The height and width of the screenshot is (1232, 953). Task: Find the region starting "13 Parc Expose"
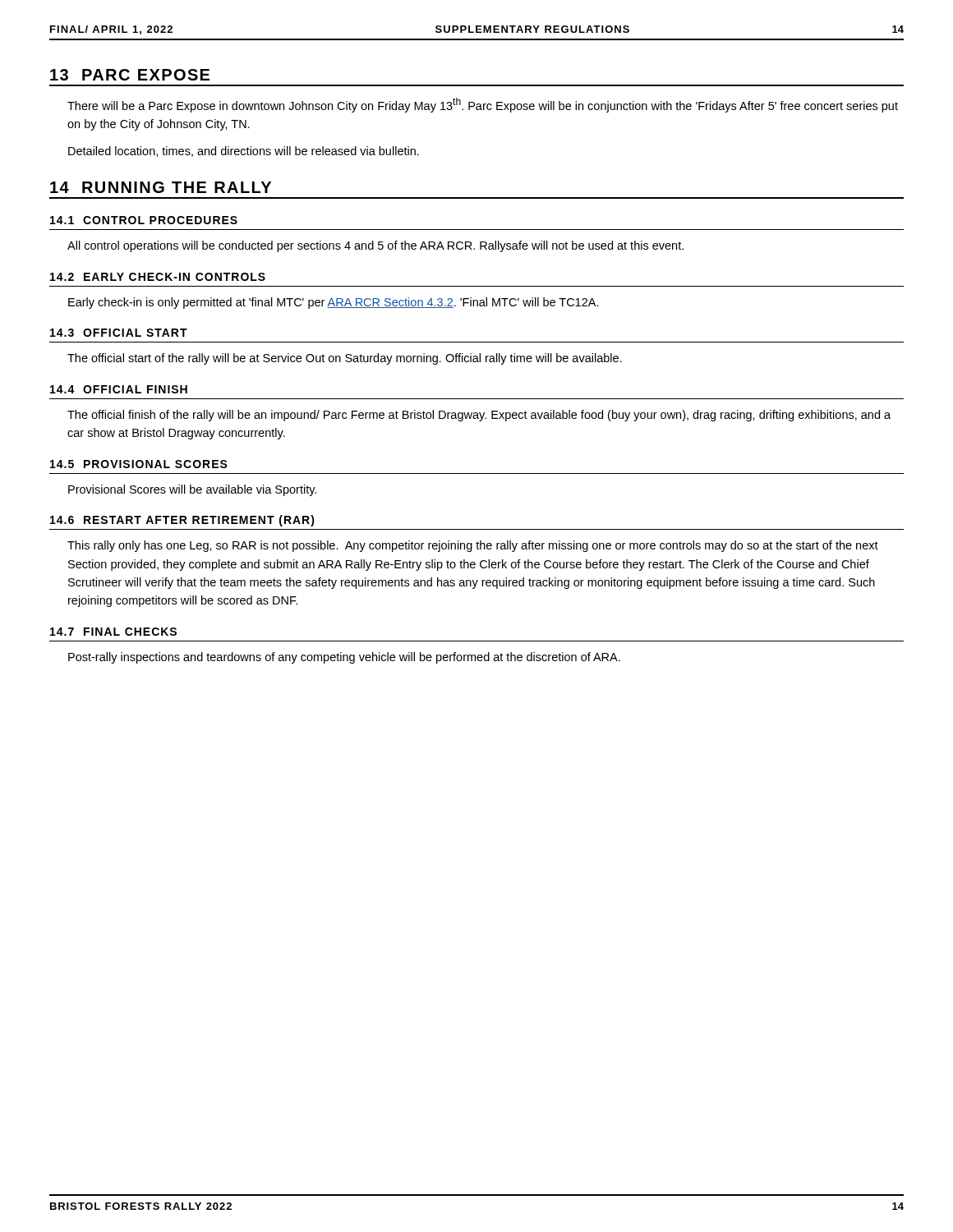click(x=130, y=75)
